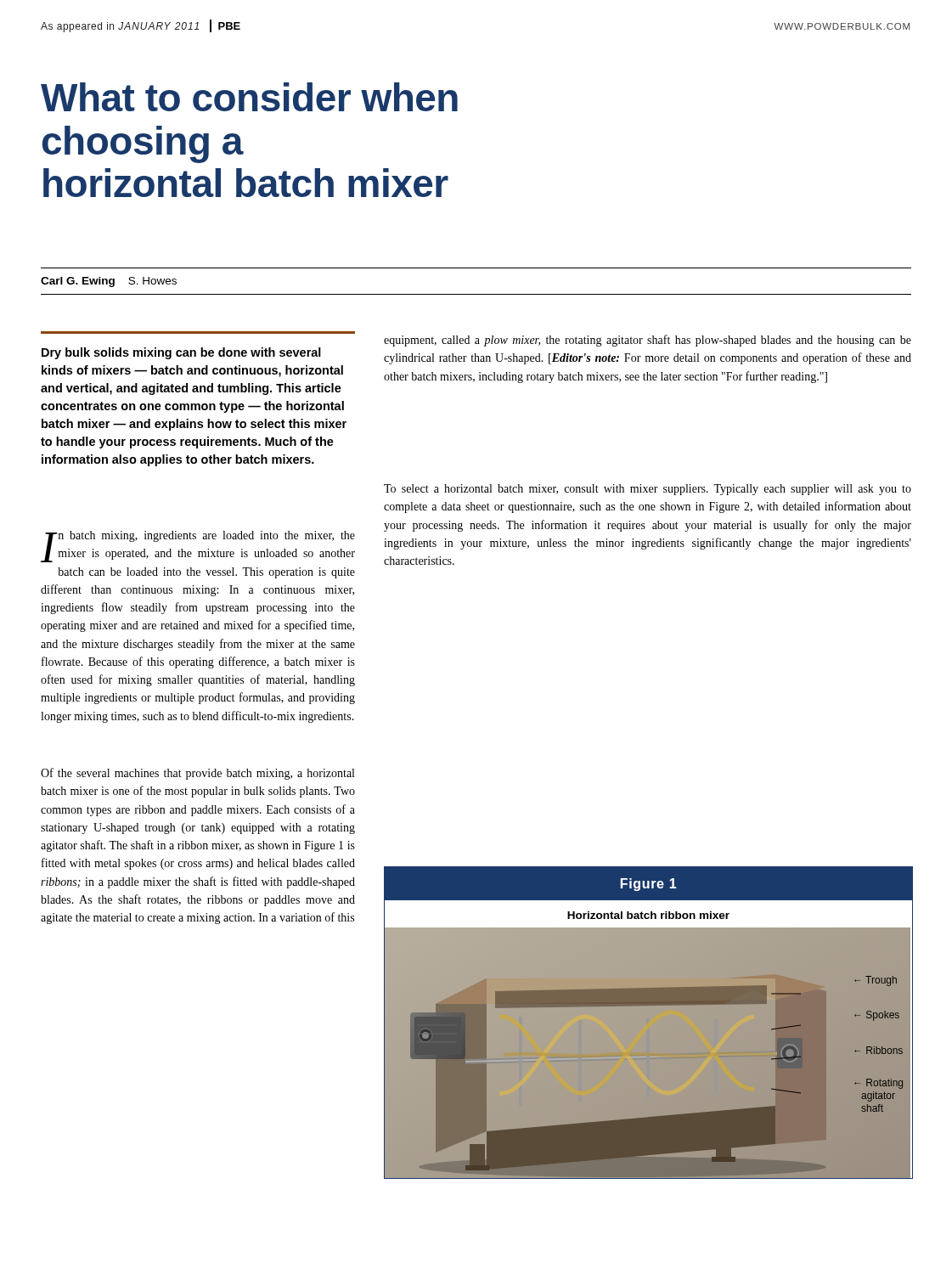
Task: Find the title on this page that starts "What to consider when choosing ahorizontal batch"
Action: coord(249,97)
